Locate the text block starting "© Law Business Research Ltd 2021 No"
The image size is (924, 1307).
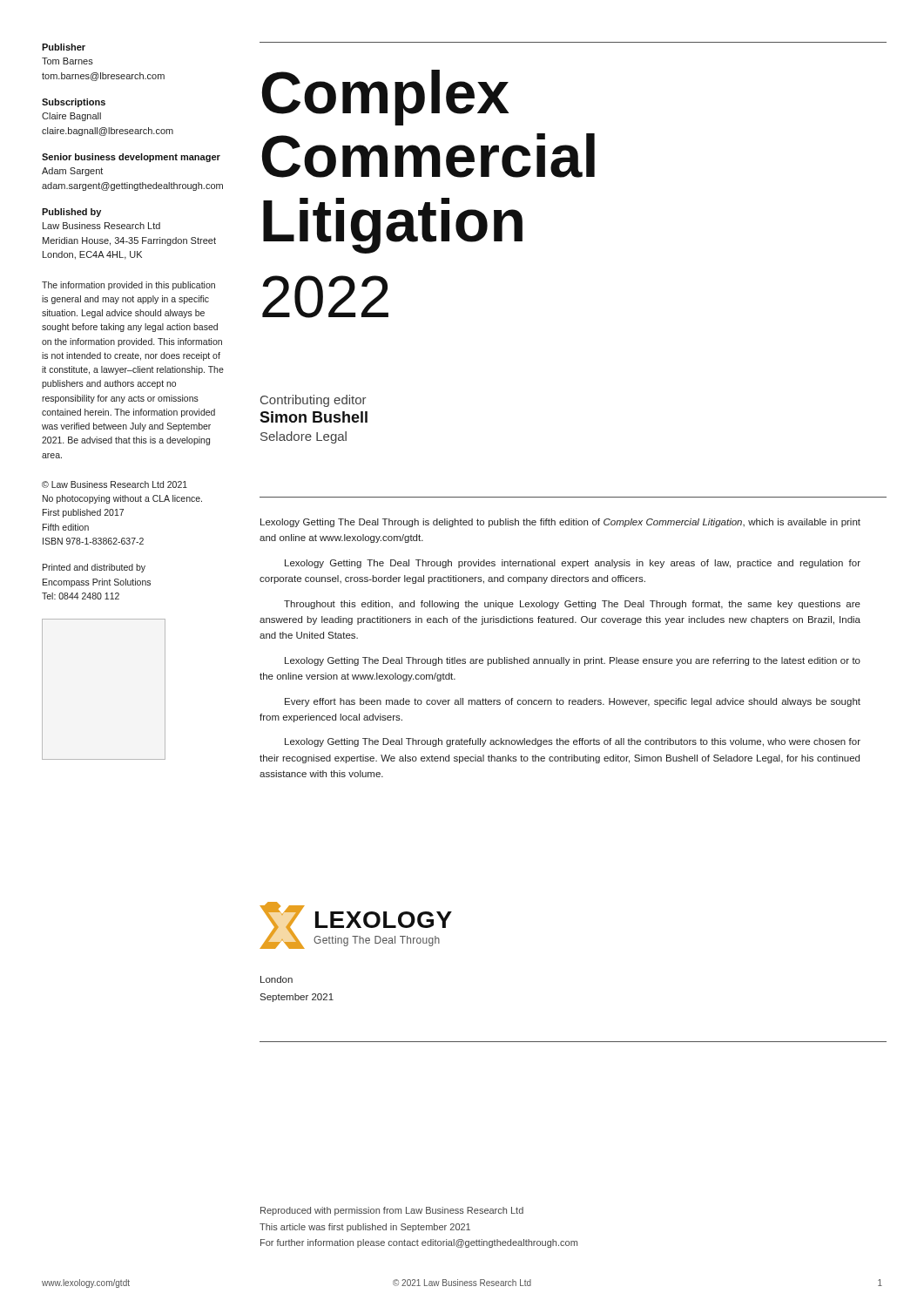[x=122, y=513]
